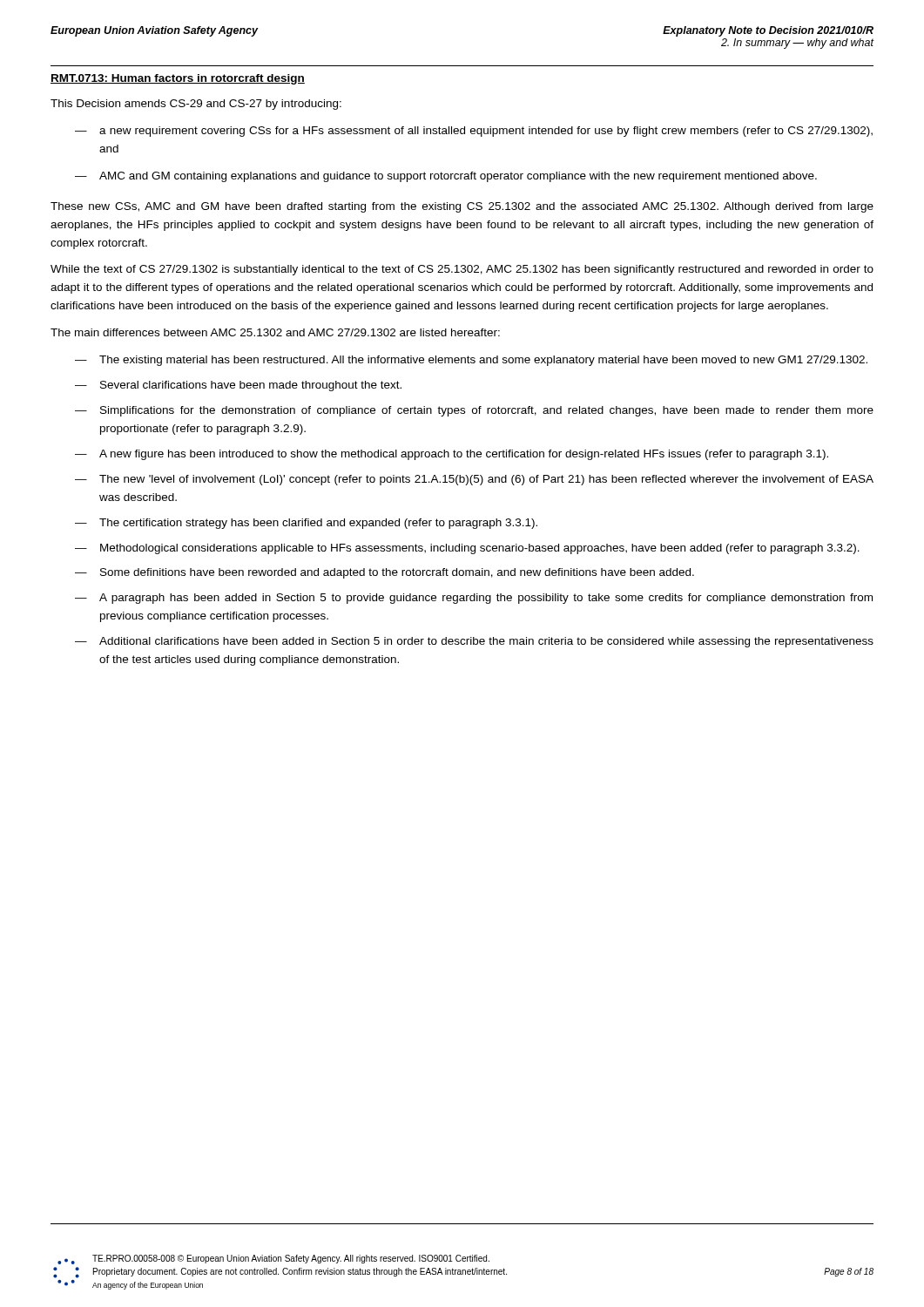Locate the section header that opens with "RMT.0713: Human factors in rotorcraft"
This screenshot has width=924, height=1307.
178,78
